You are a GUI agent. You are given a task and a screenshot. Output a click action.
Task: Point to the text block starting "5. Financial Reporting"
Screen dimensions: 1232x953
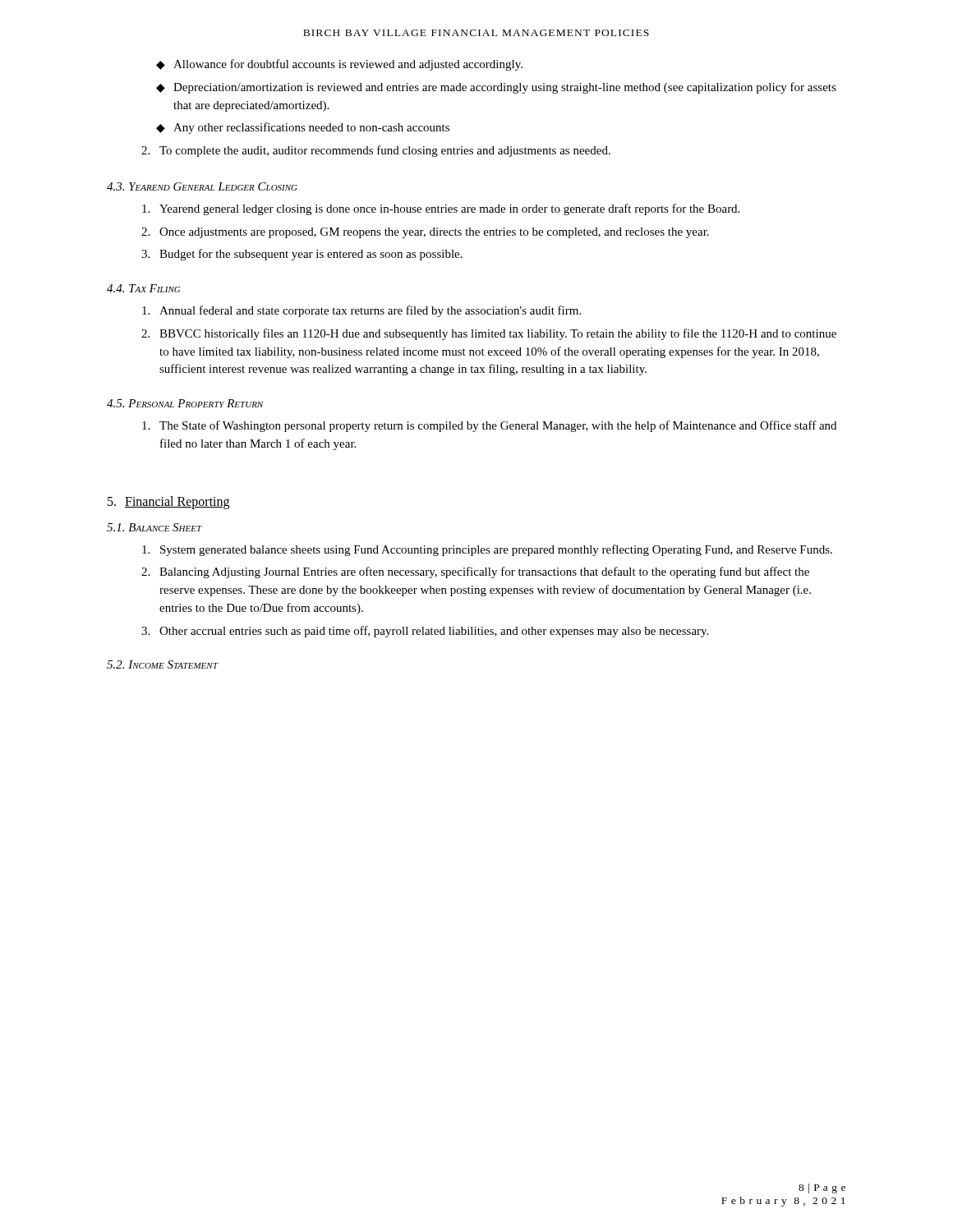click(168, 501)
